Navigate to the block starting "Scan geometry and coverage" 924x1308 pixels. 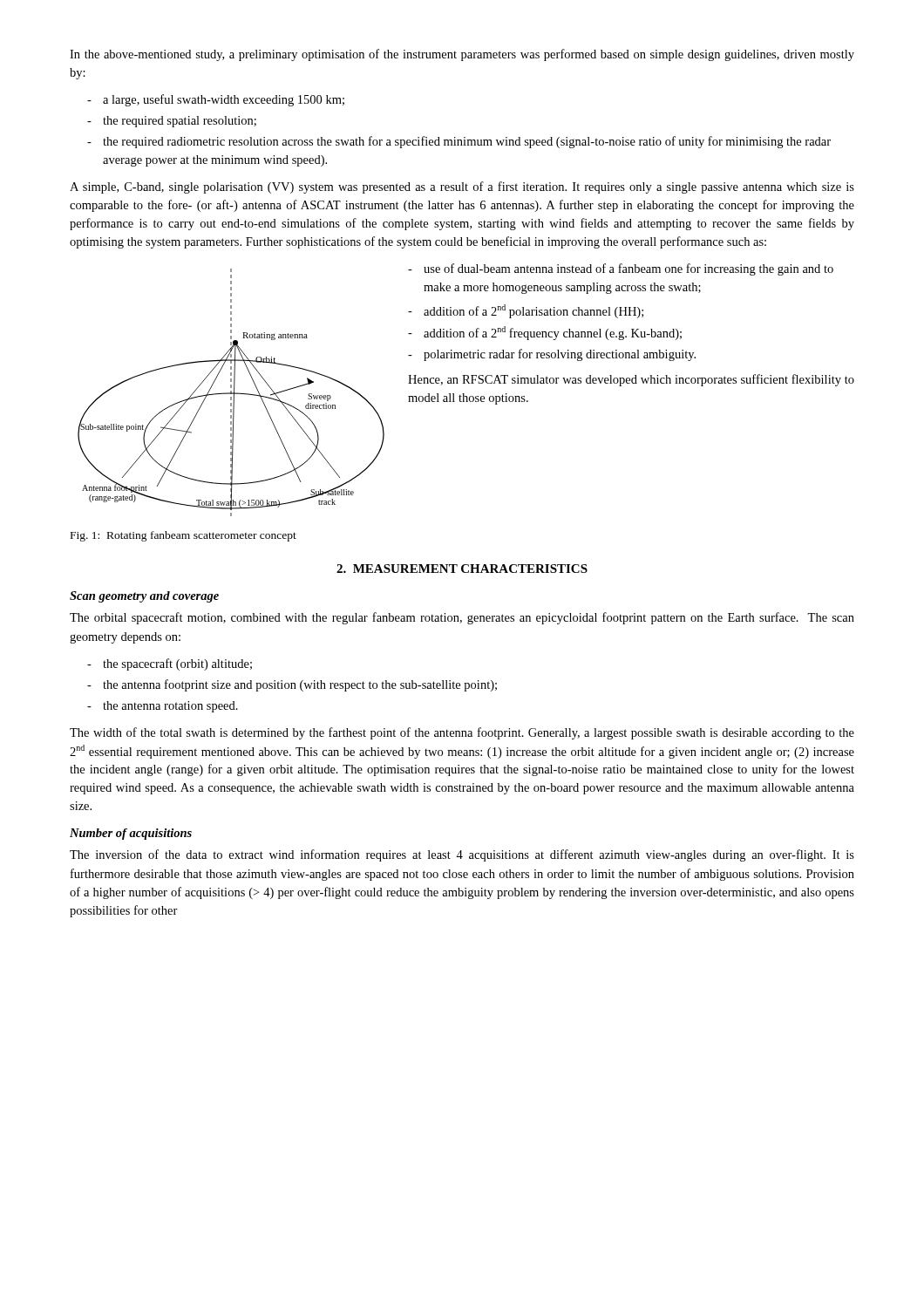(x=144, y=596)
